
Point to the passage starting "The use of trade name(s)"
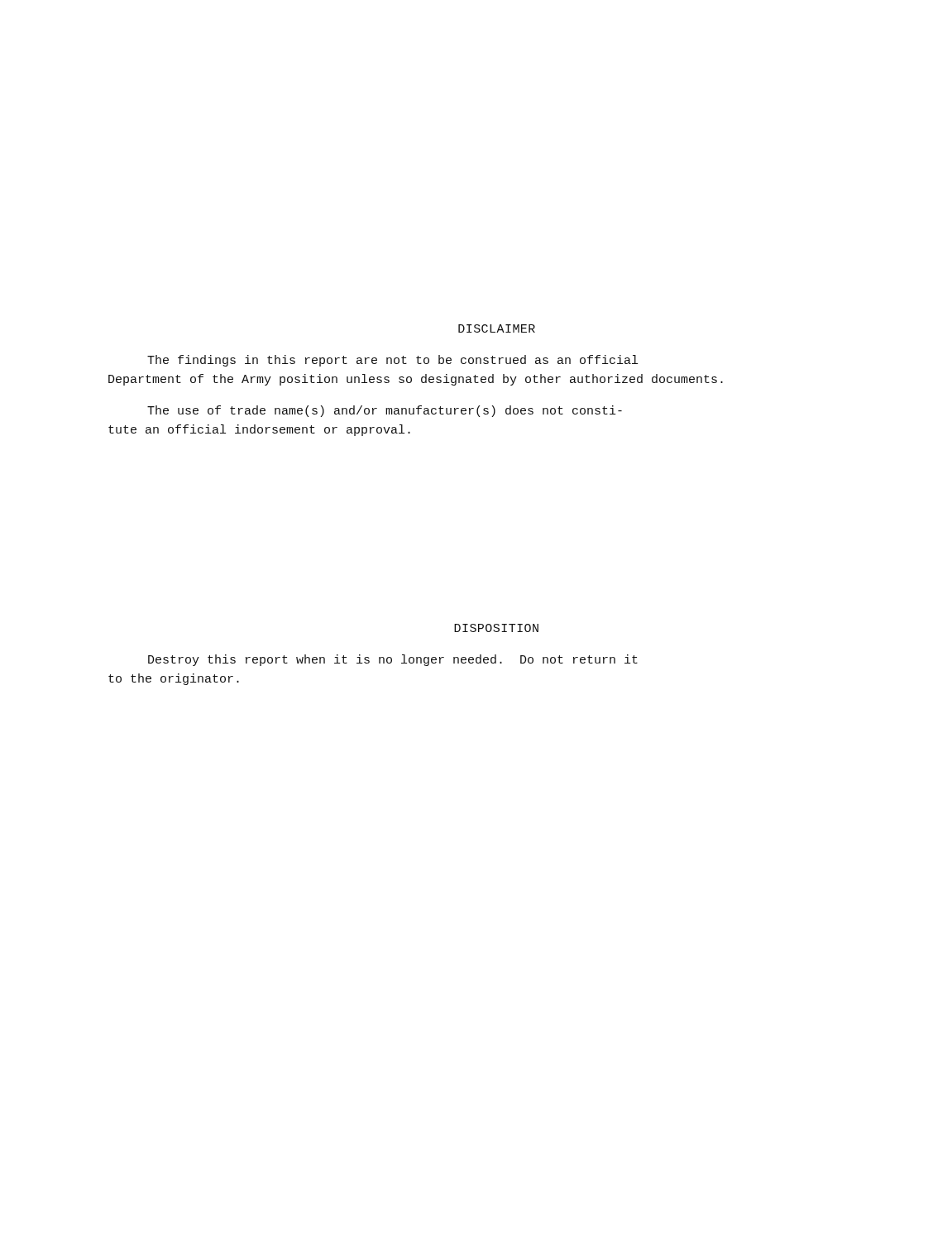497,420
